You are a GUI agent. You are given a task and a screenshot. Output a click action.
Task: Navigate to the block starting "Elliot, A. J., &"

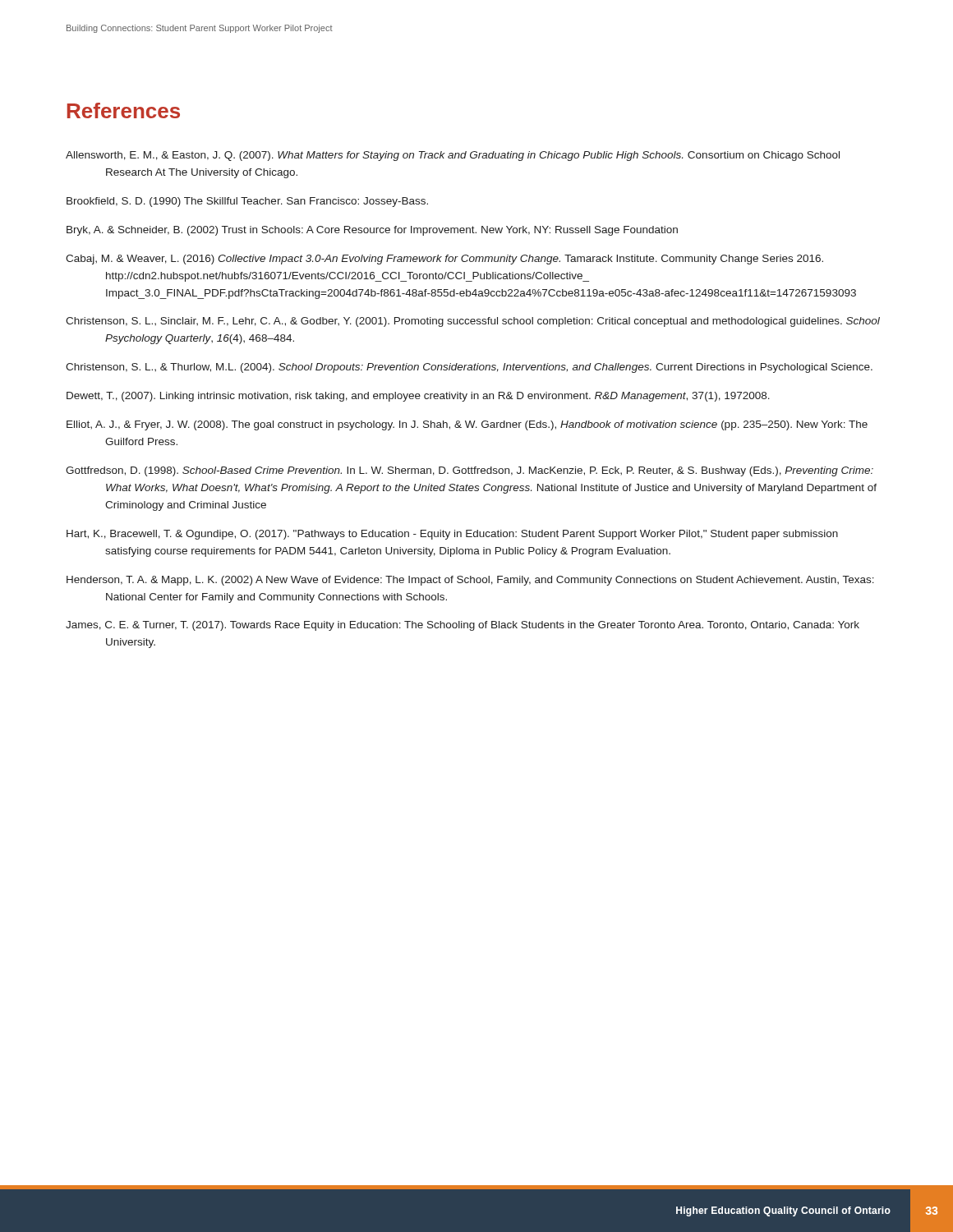tap(467, 433)
